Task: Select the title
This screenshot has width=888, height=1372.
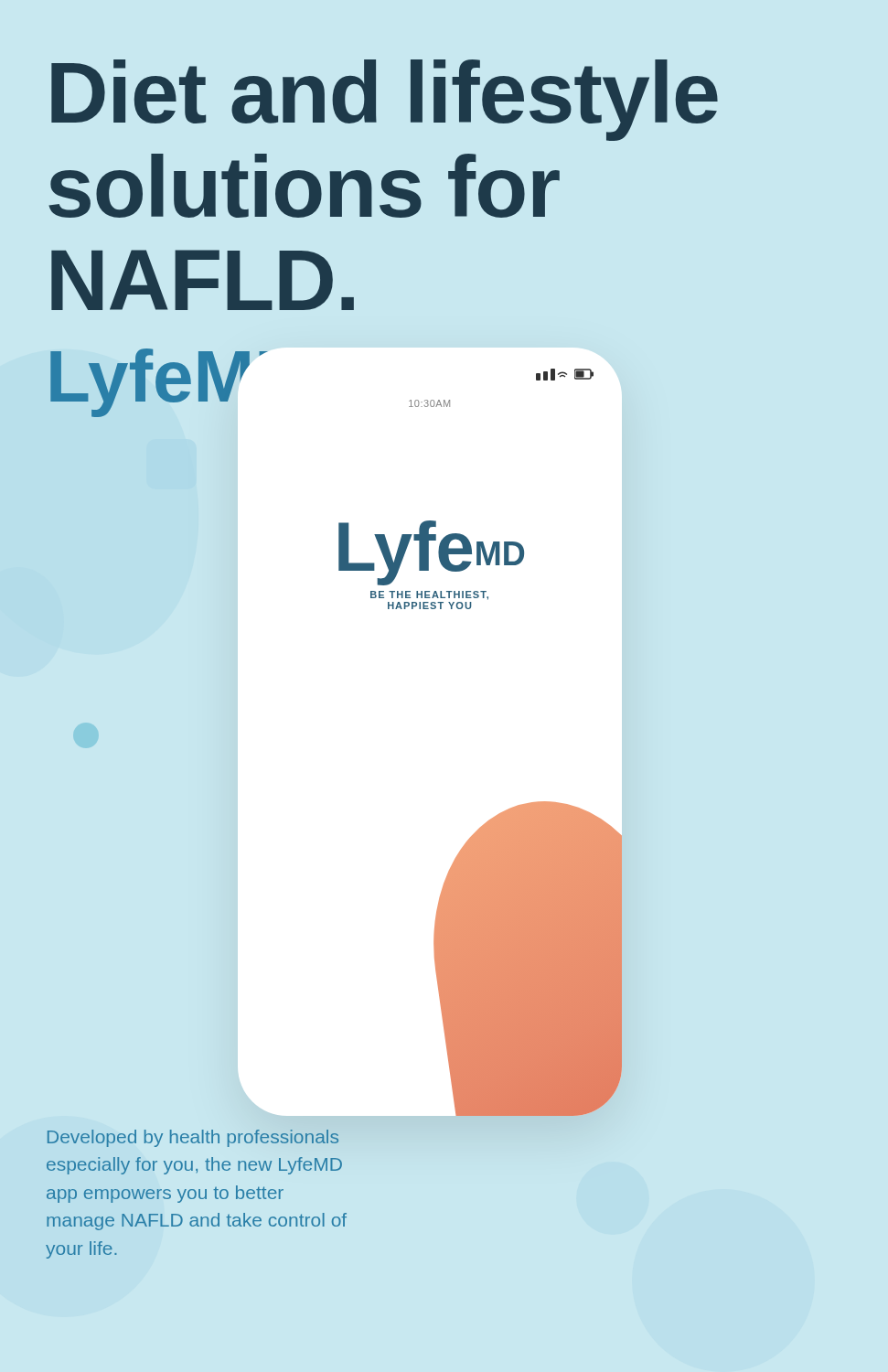Action: (x=439, y=231)
